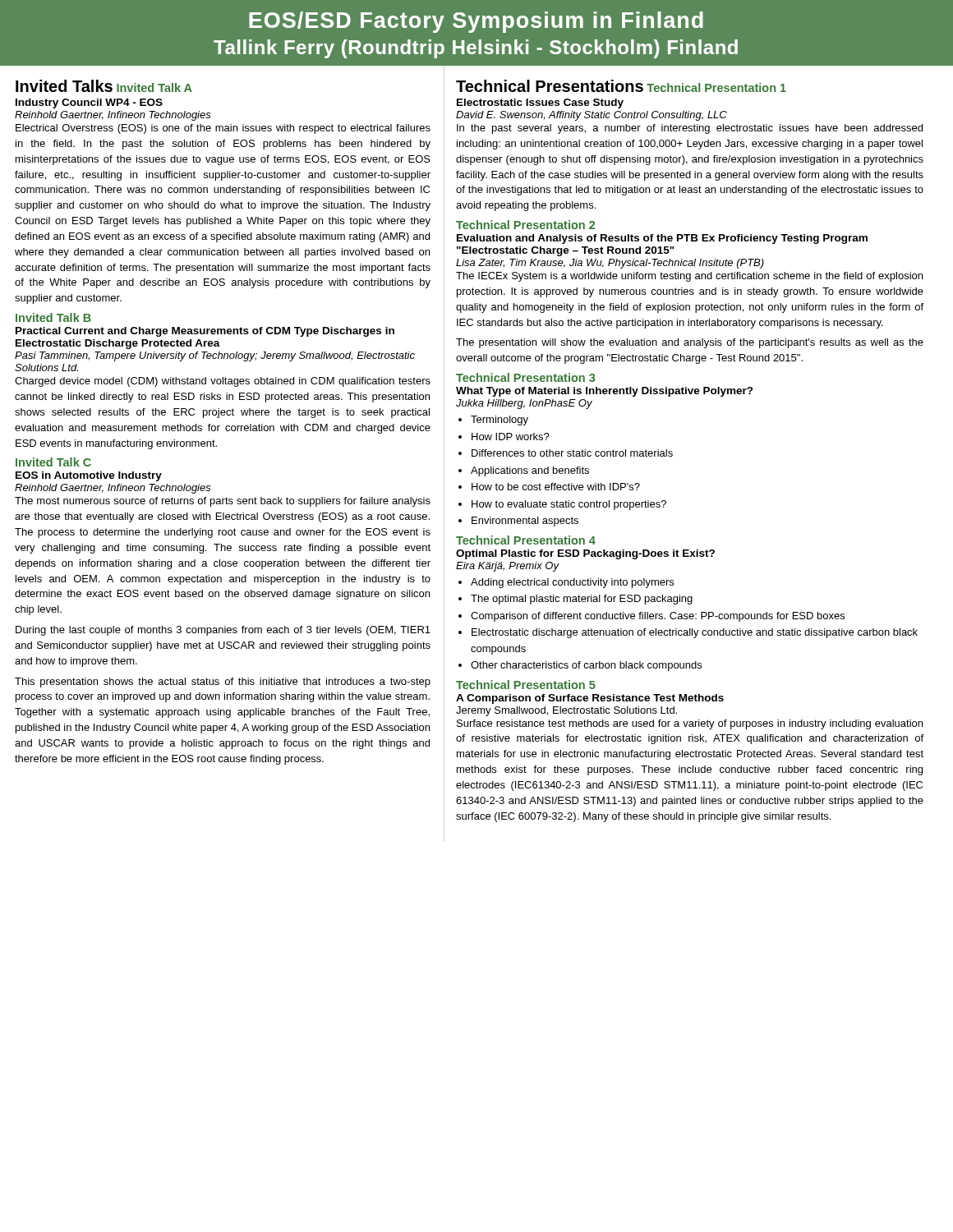Select the region starting "Electrical Overstress (EOS) is one"
The image size is (953, 1232).
tap(223, 213)
